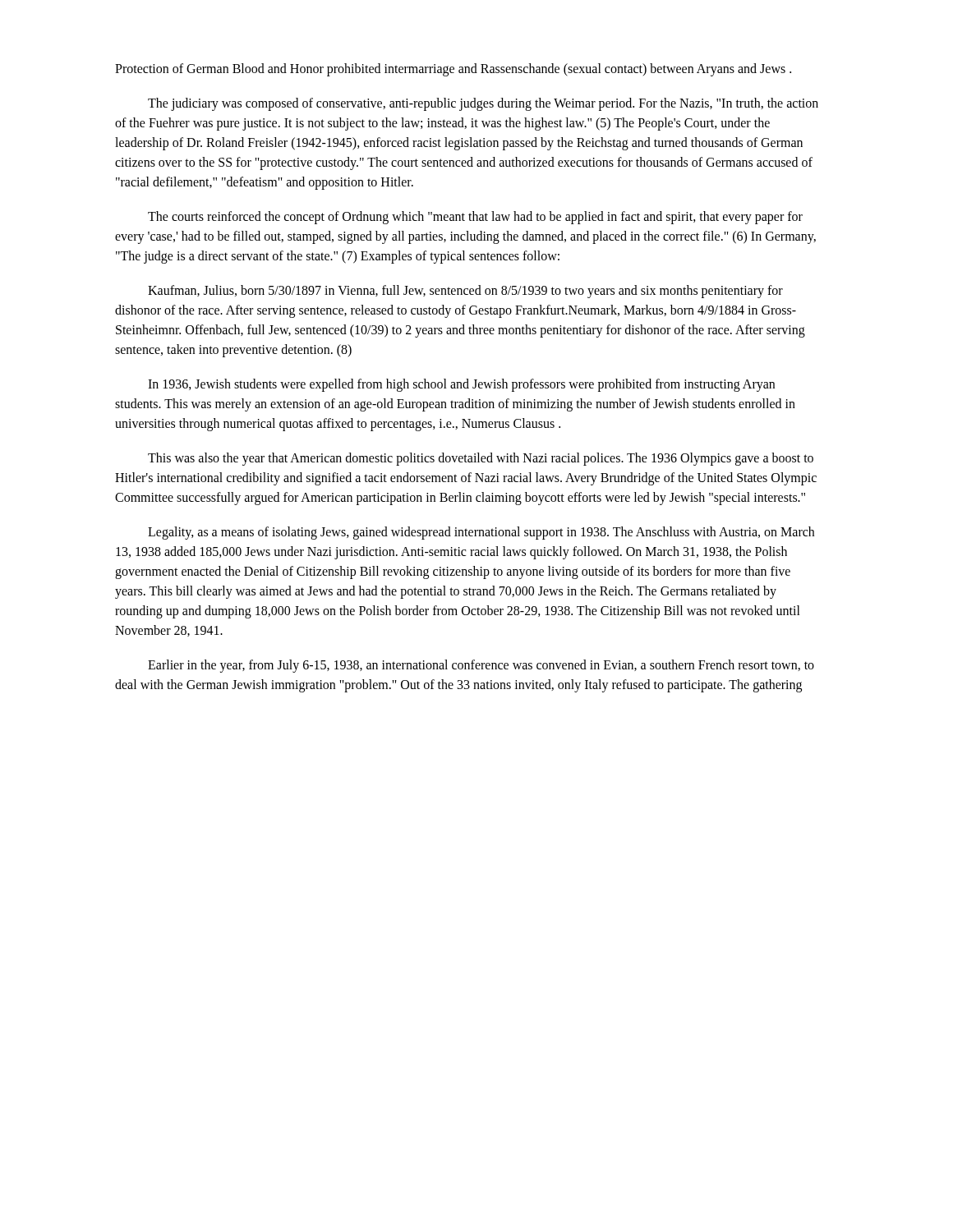Point to the block beginning "The judiciary was composed"
953x1232 pixels.
point(468,143)
